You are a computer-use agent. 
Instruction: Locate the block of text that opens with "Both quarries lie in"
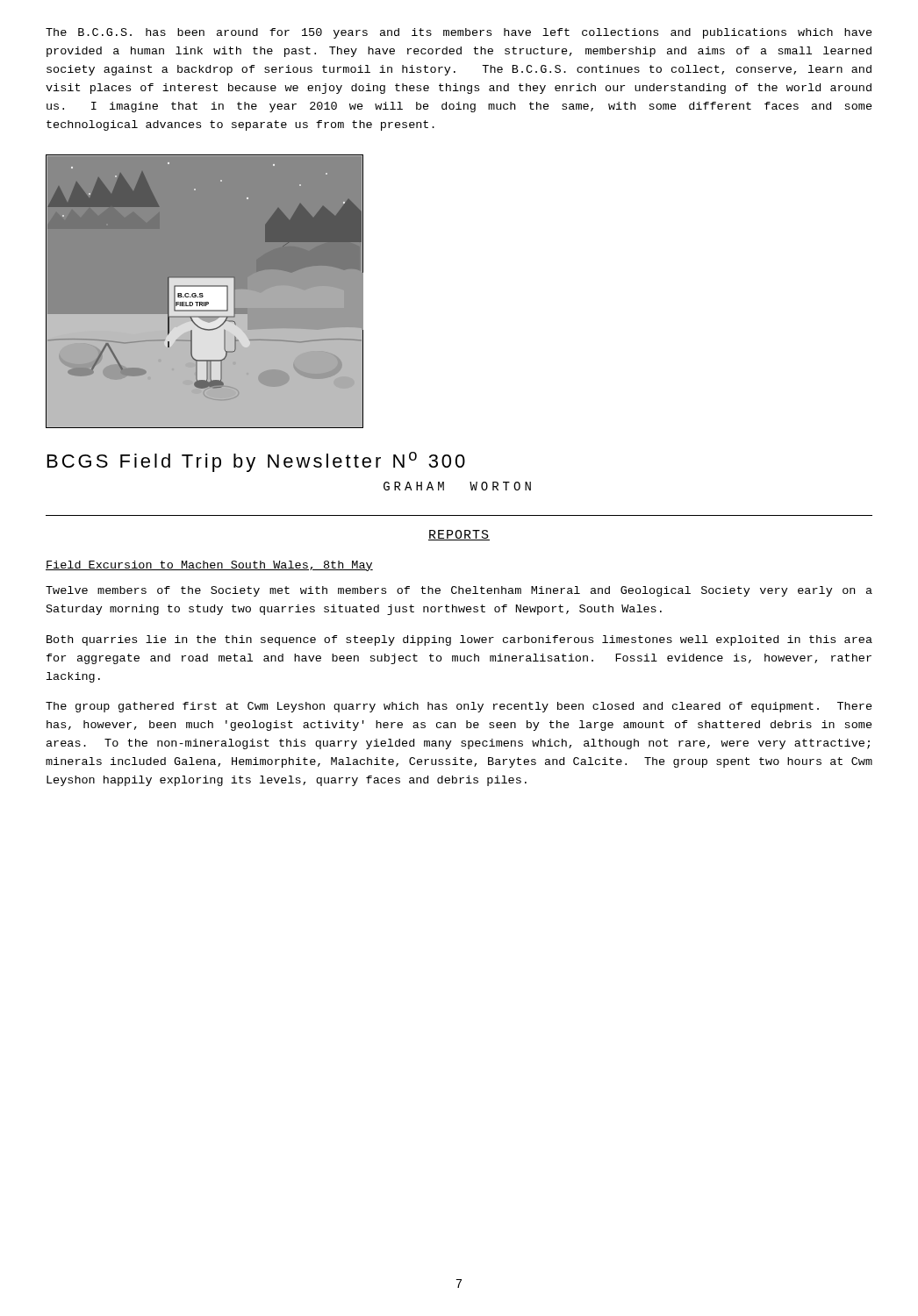click(459, 658)
